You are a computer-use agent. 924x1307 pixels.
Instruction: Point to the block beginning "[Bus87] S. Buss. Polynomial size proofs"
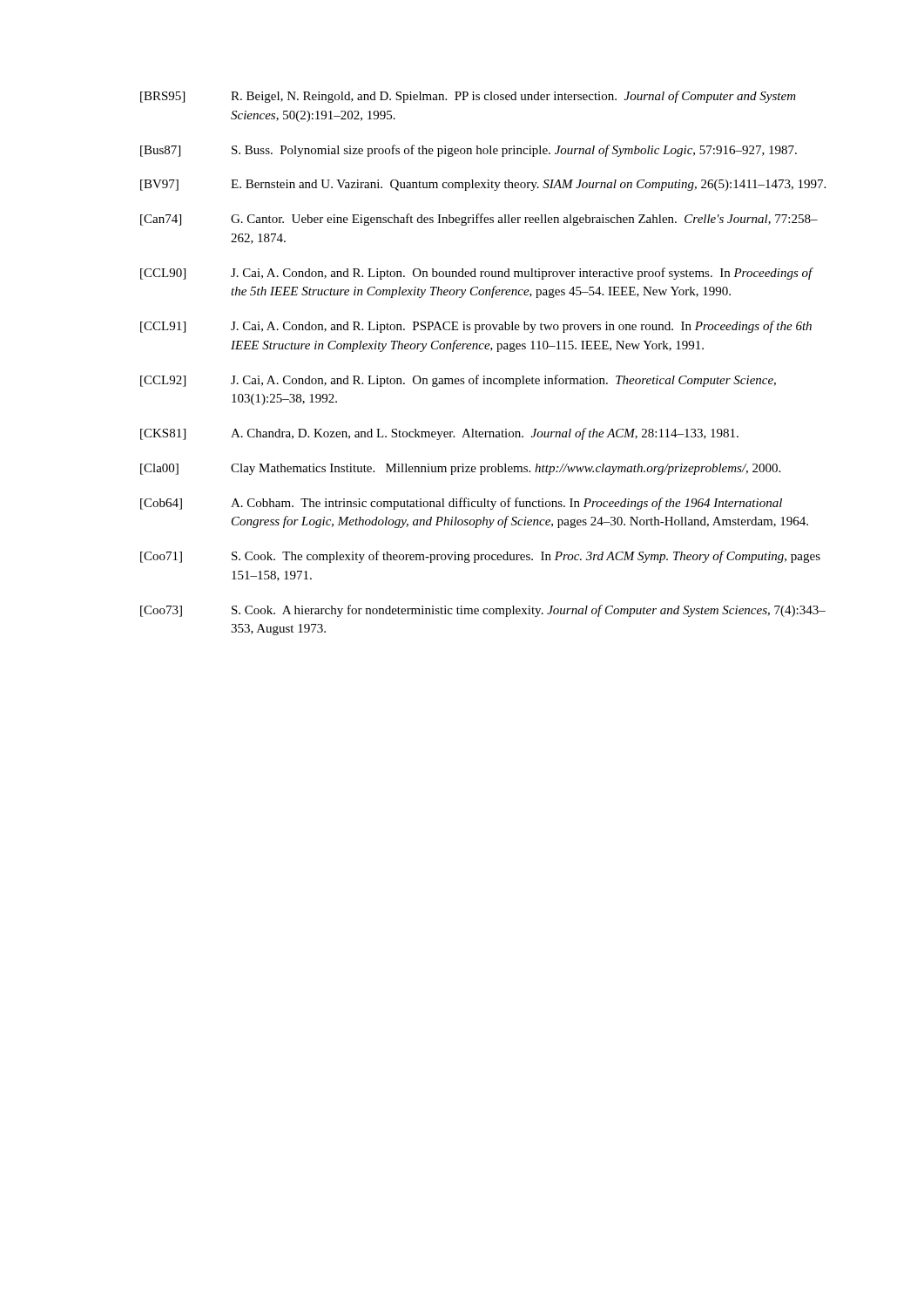[x=484, y=150]
